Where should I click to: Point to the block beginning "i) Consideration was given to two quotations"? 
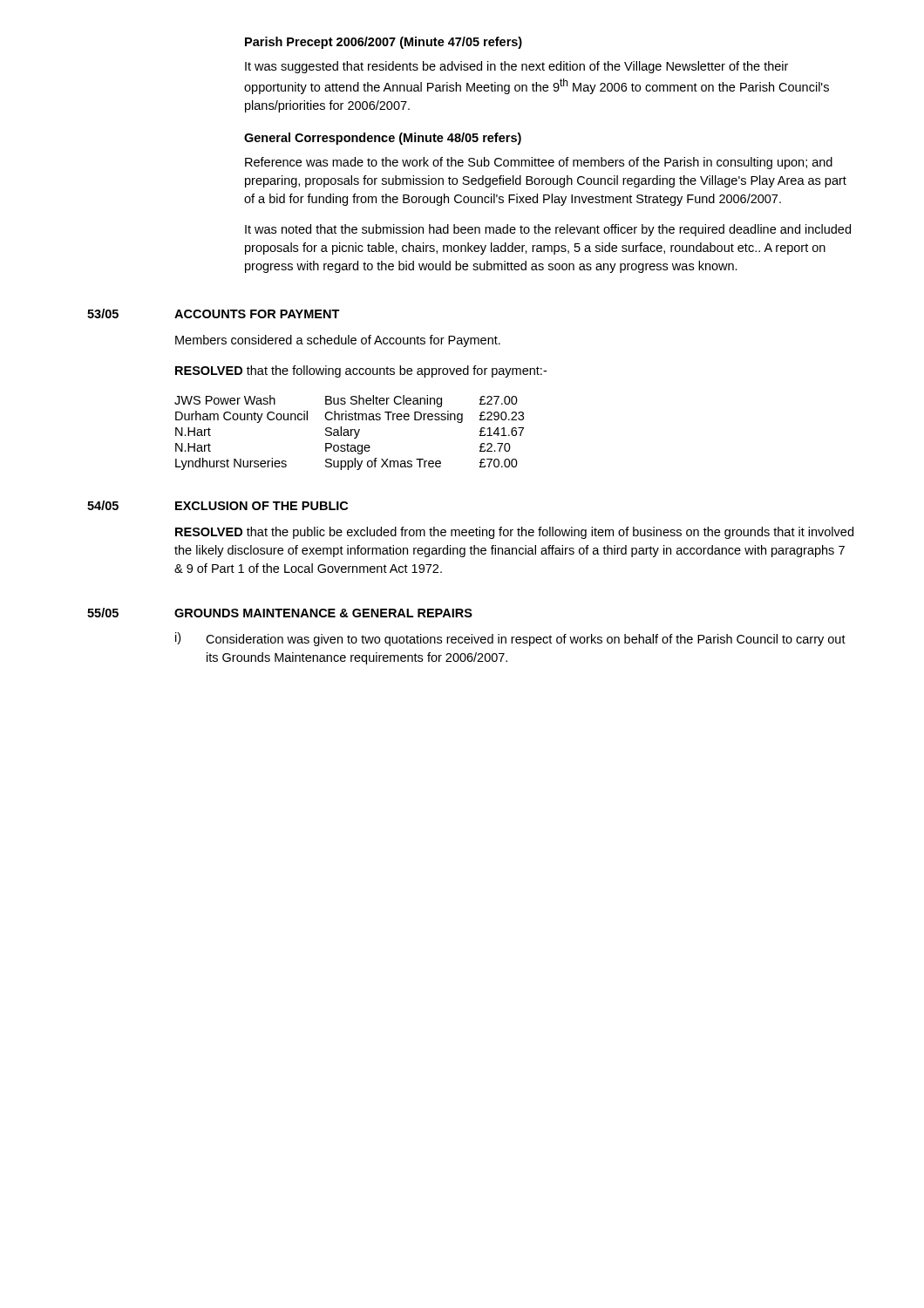coord(514,649)
